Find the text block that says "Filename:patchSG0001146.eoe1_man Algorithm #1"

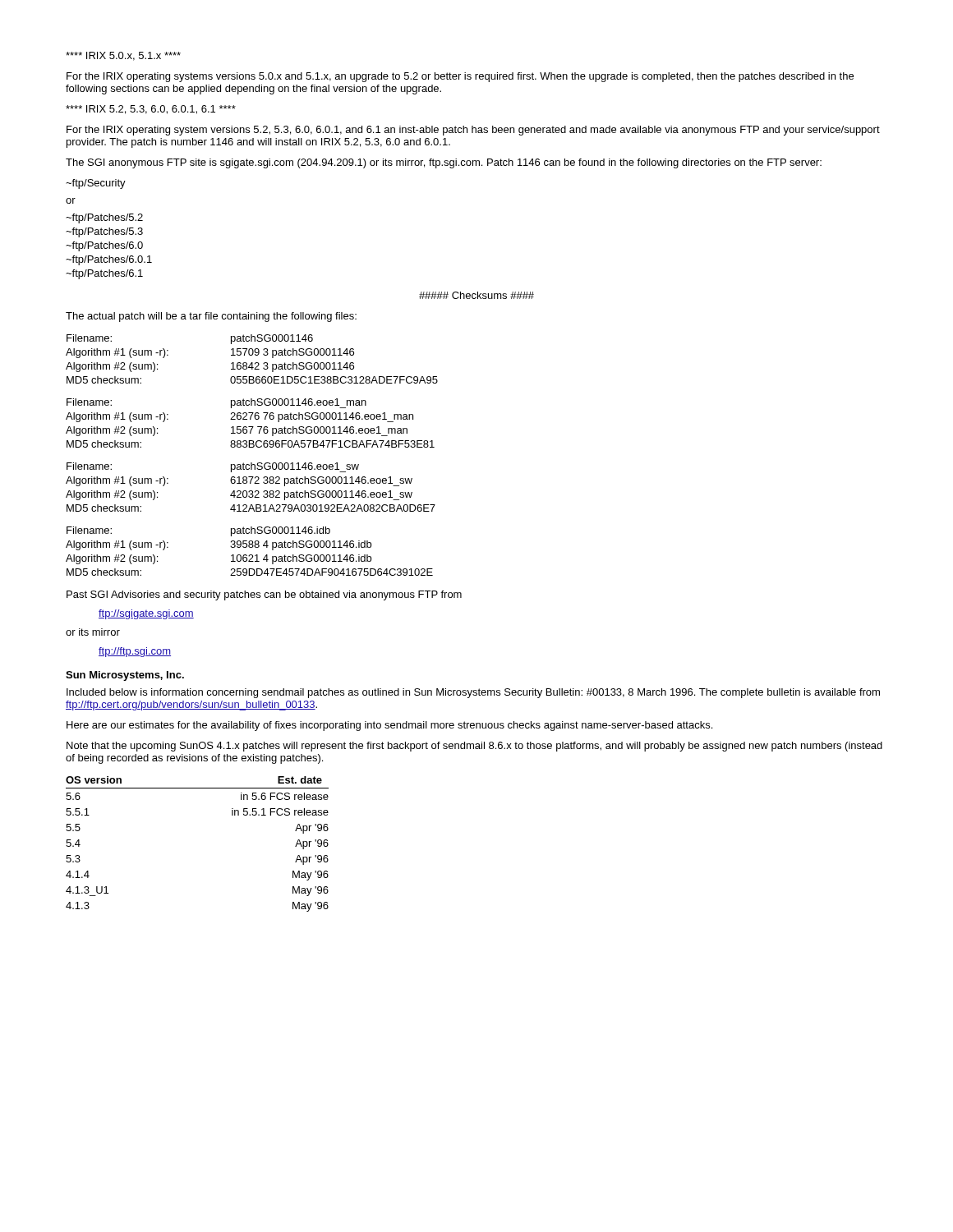click(x=250, y=423)
